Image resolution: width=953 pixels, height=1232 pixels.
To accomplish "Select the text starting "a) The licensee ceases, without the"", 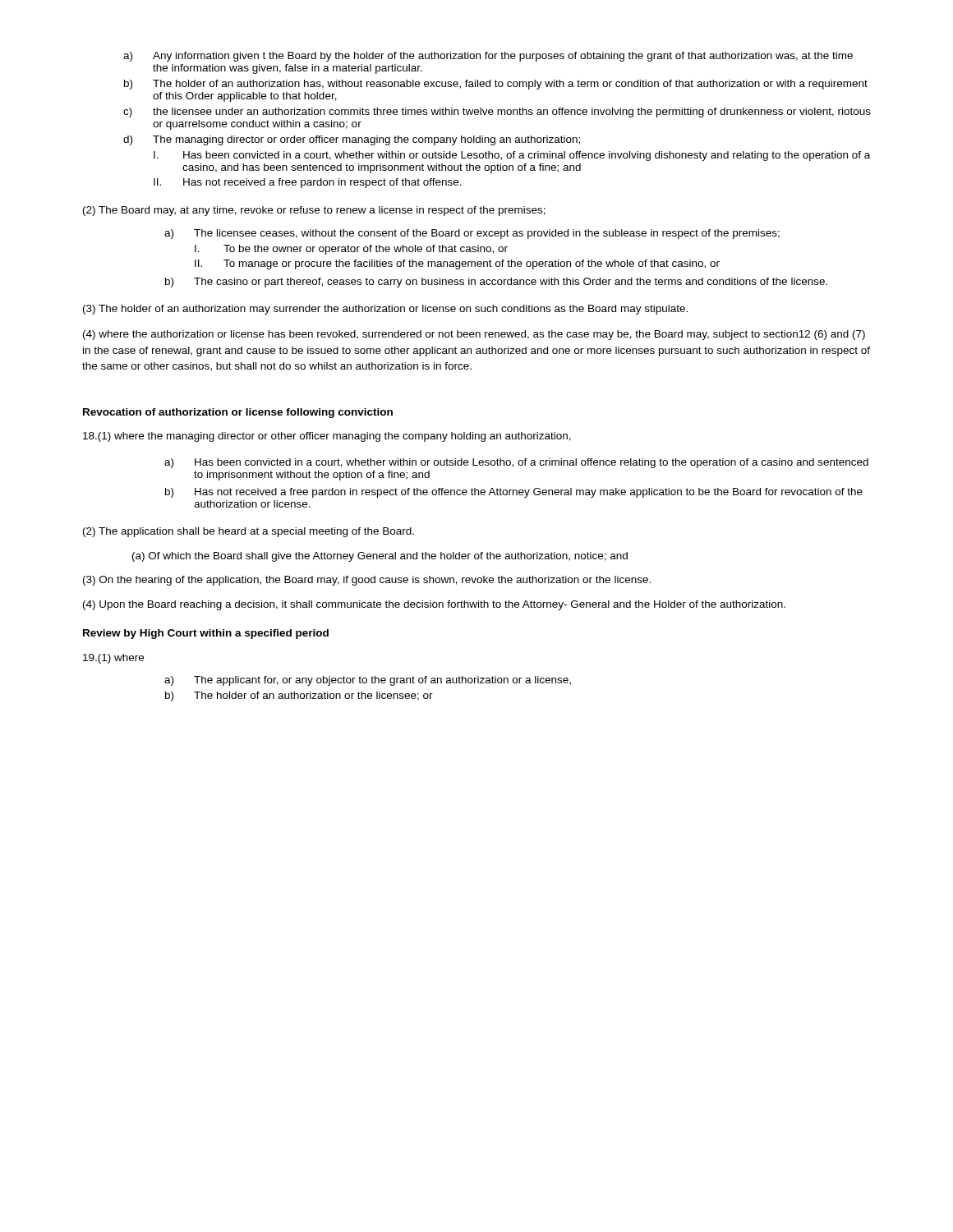I will click(518, 249).
